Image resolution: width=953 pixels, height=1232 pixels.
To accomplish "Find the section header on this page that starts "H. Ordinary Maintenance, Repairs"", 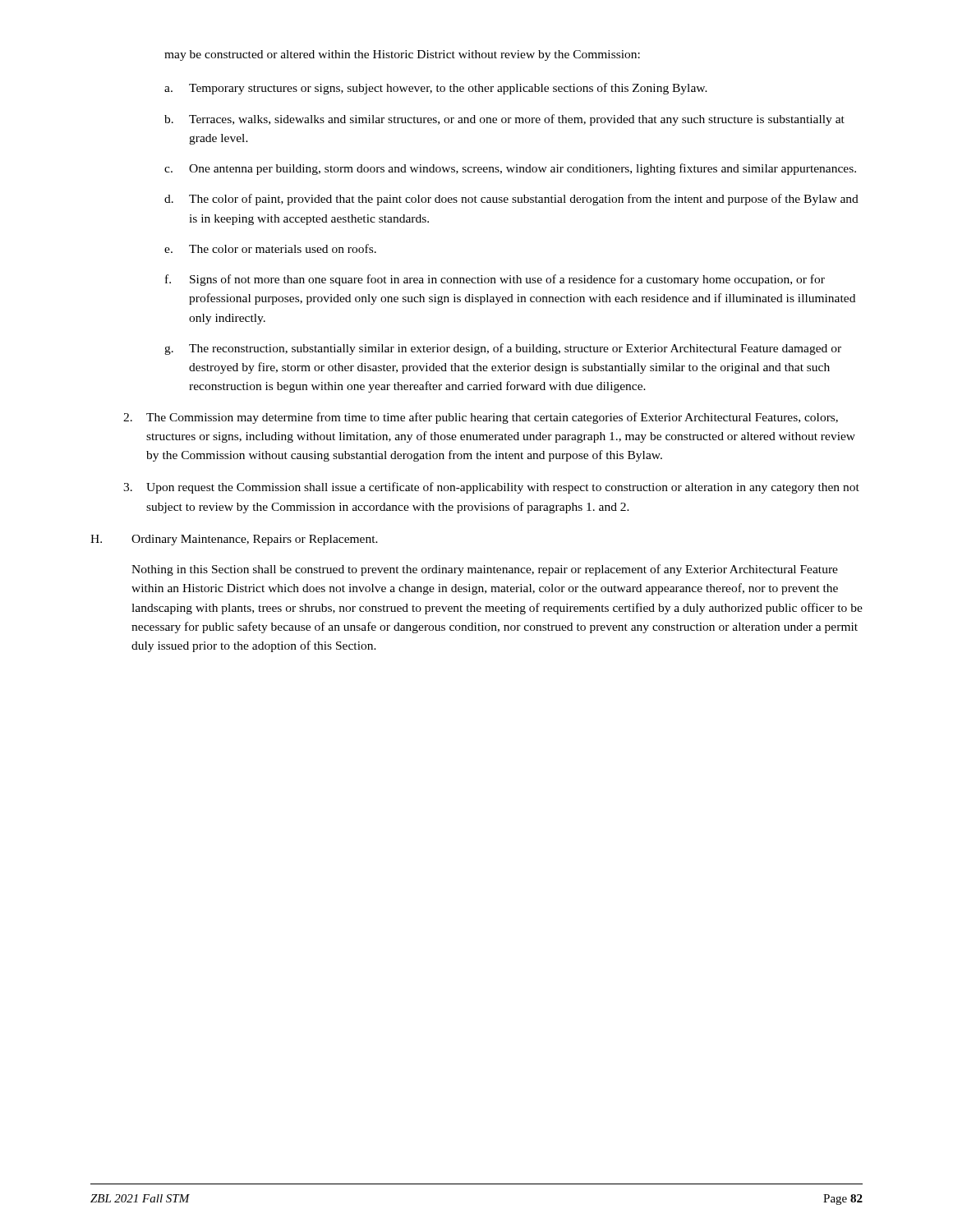I will pos(234,540).
